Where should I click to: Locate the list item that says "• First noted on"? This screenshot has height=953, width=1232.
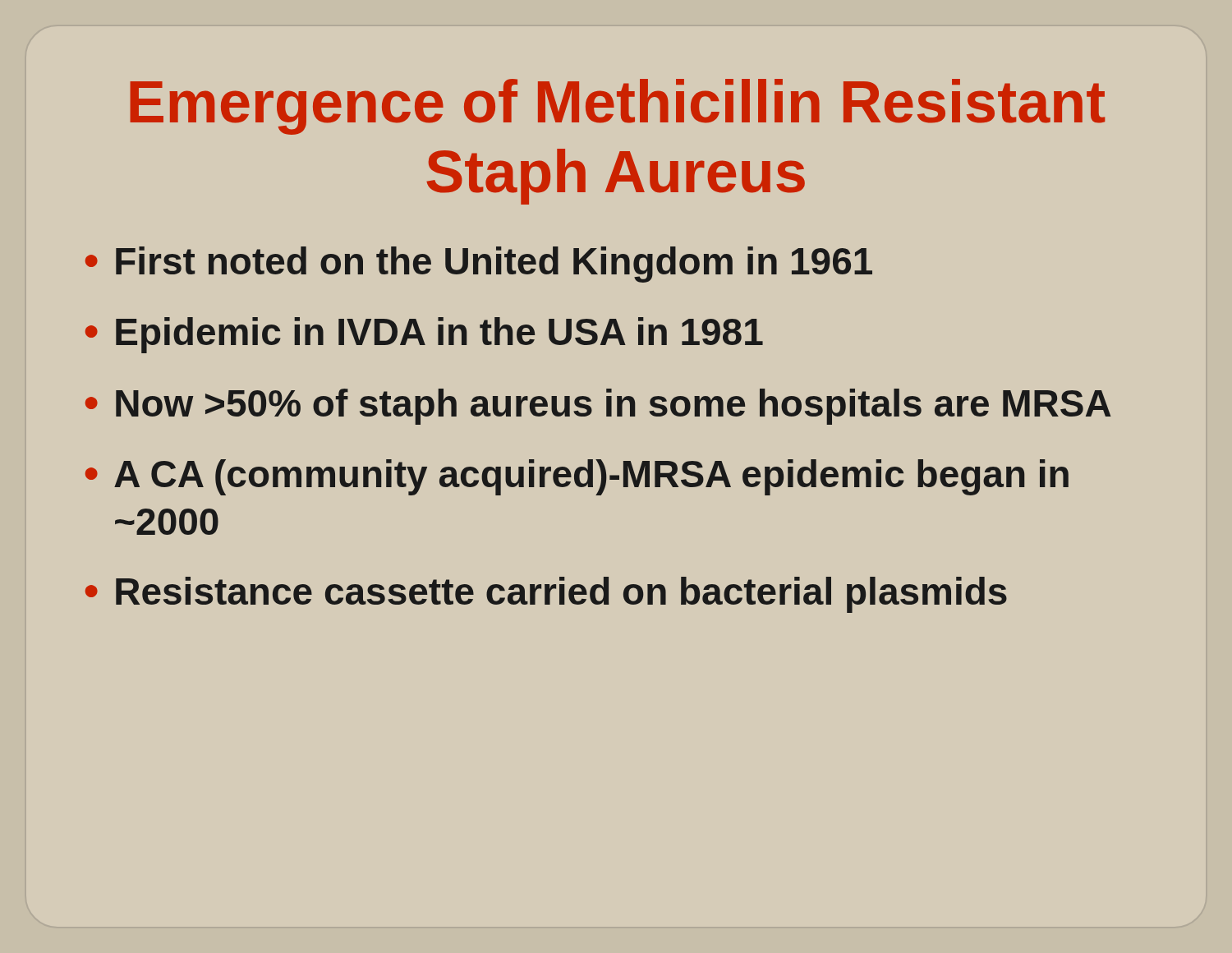click(x=616, y=262)
